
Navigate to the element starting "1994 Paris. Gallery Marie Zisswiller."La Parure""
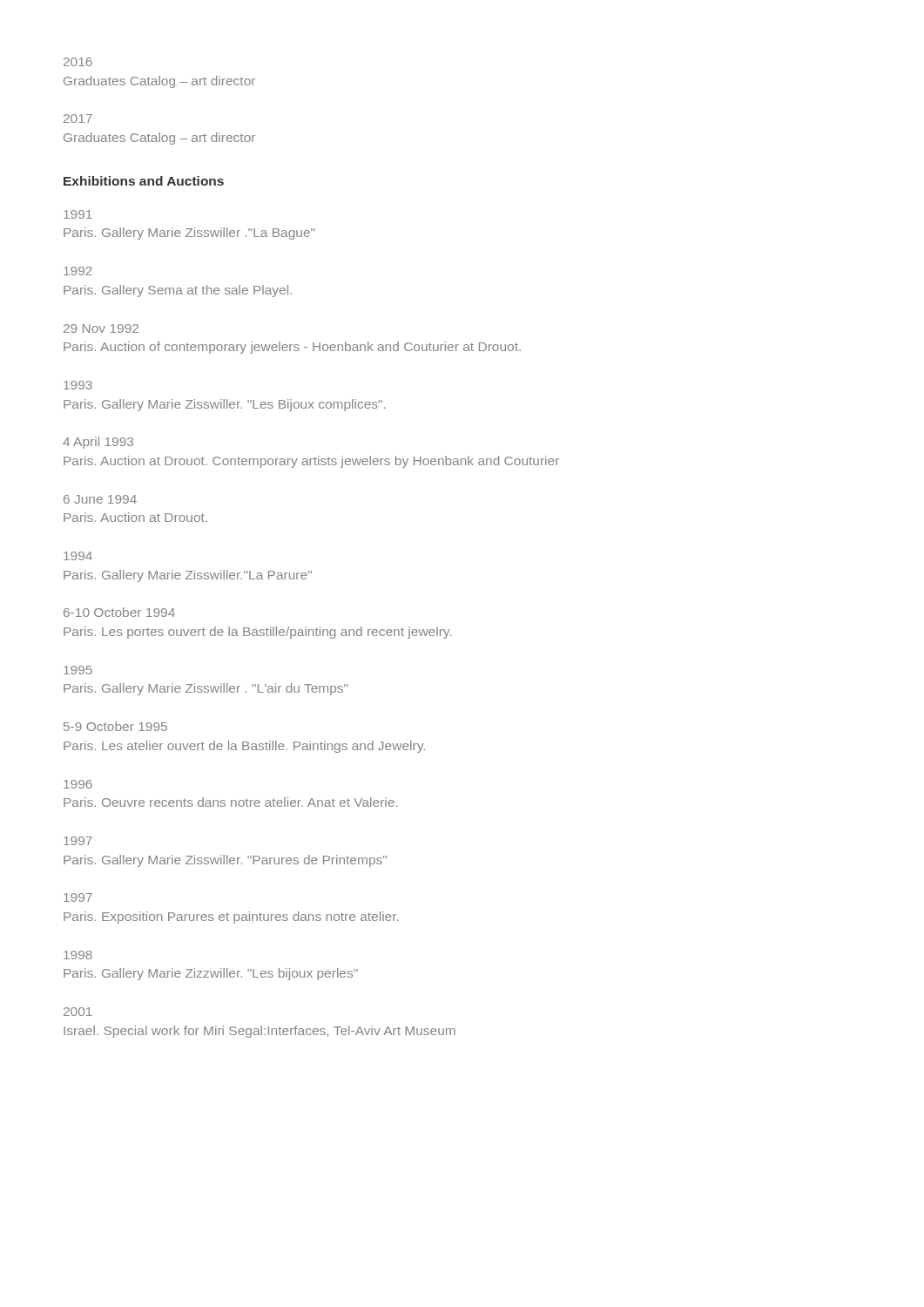pos(78,556)
